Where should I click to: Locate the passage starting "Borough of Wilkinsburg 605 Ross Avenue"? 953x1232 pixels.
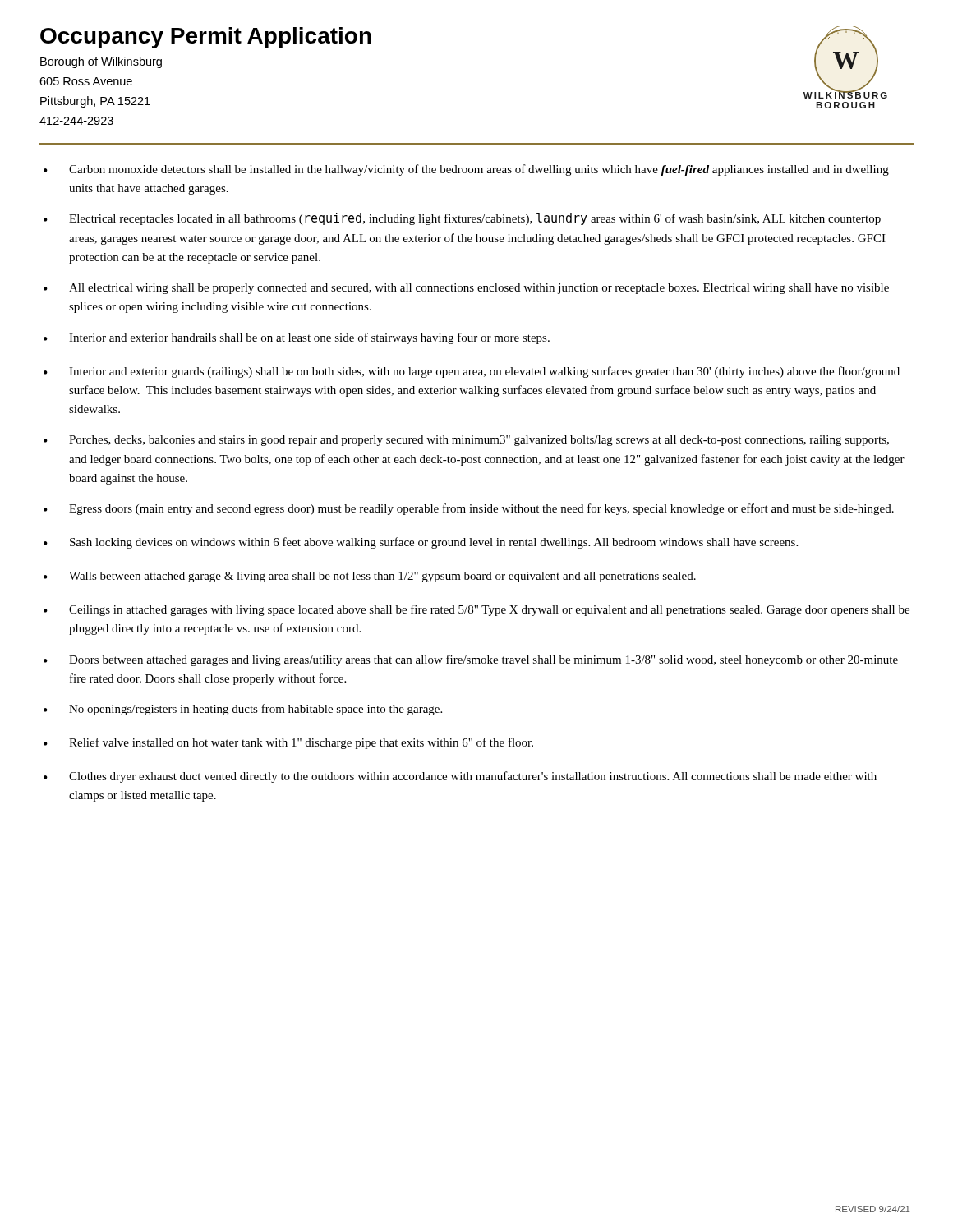click(x=101, y=91)
